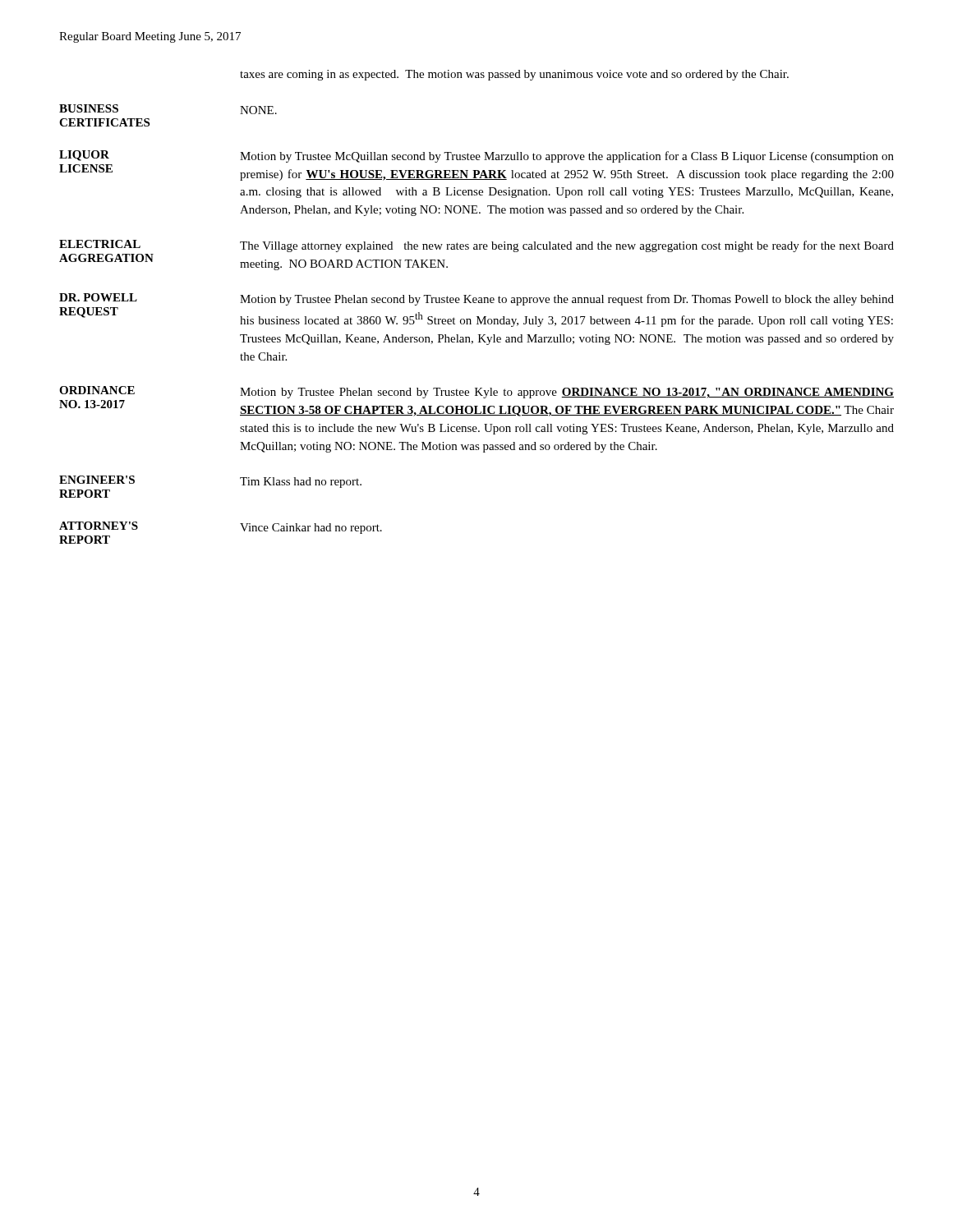This screenshot has height=1232, width=953.
Task: Navigate to the region starting "taxes are coming in"
Action: (515, 74)
